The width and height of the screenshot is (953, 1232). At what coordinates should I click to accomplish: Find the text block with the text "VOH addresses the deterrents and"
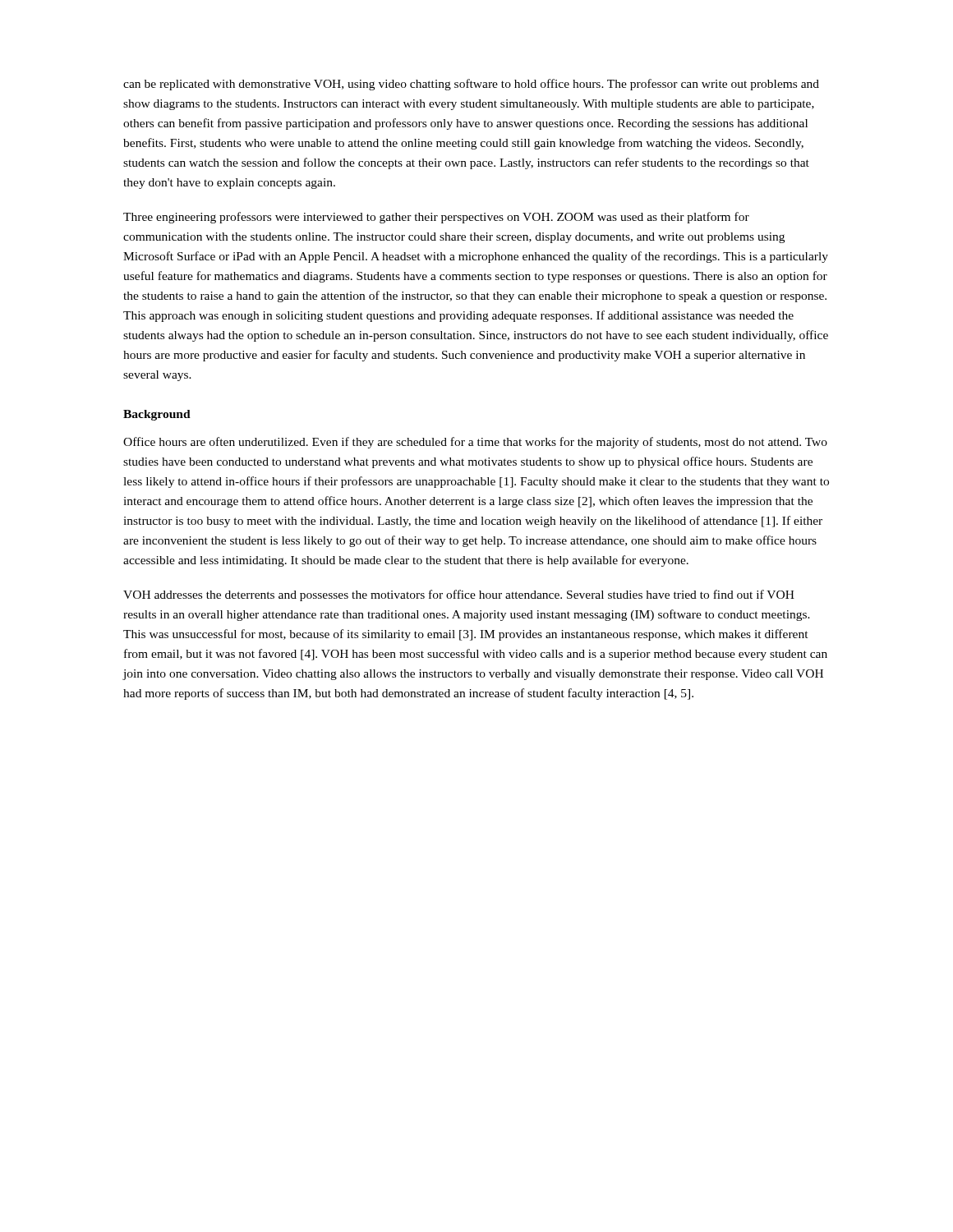(475, 644)
